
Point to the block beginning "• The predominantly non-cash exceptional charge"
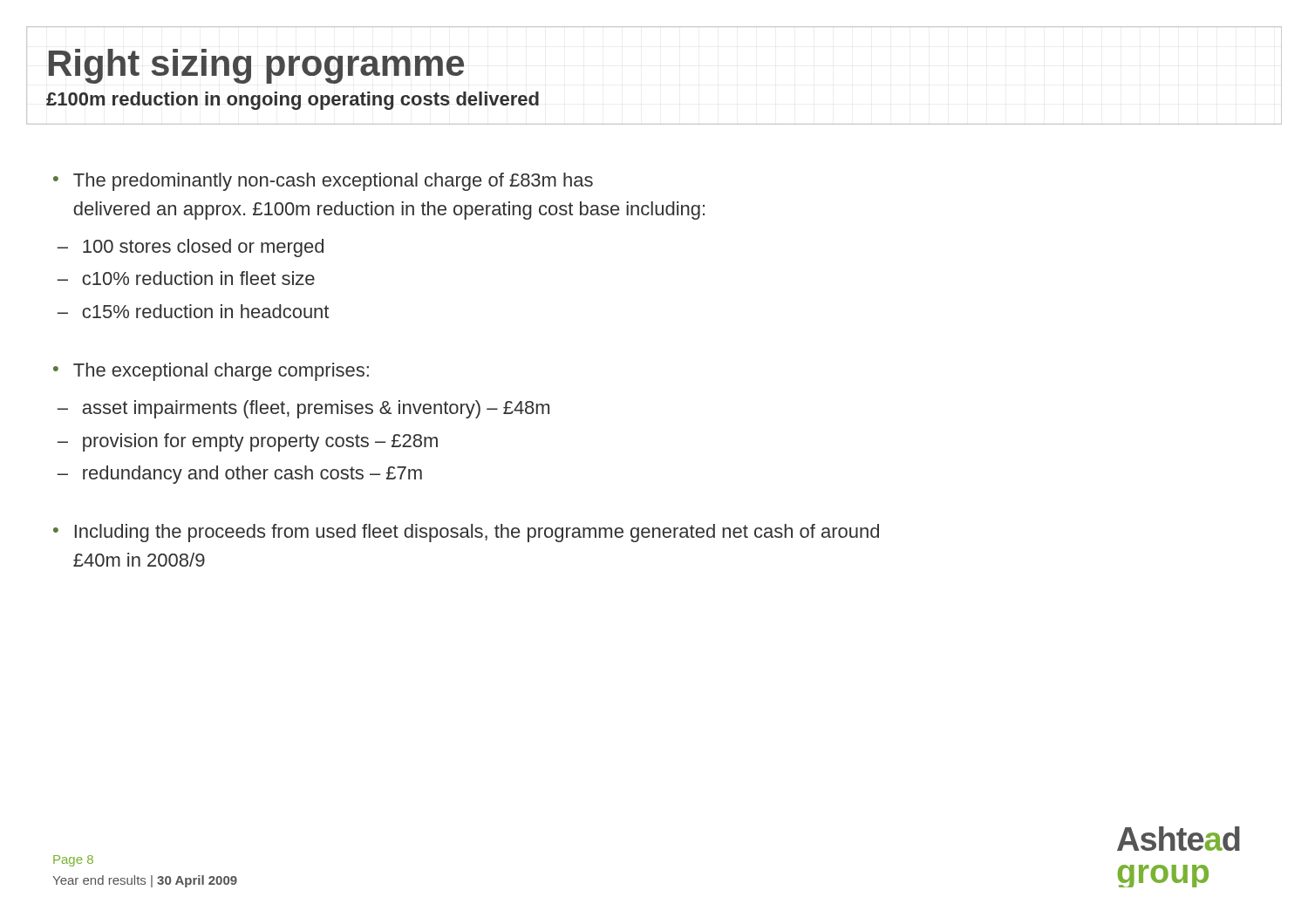pos(323,182)
